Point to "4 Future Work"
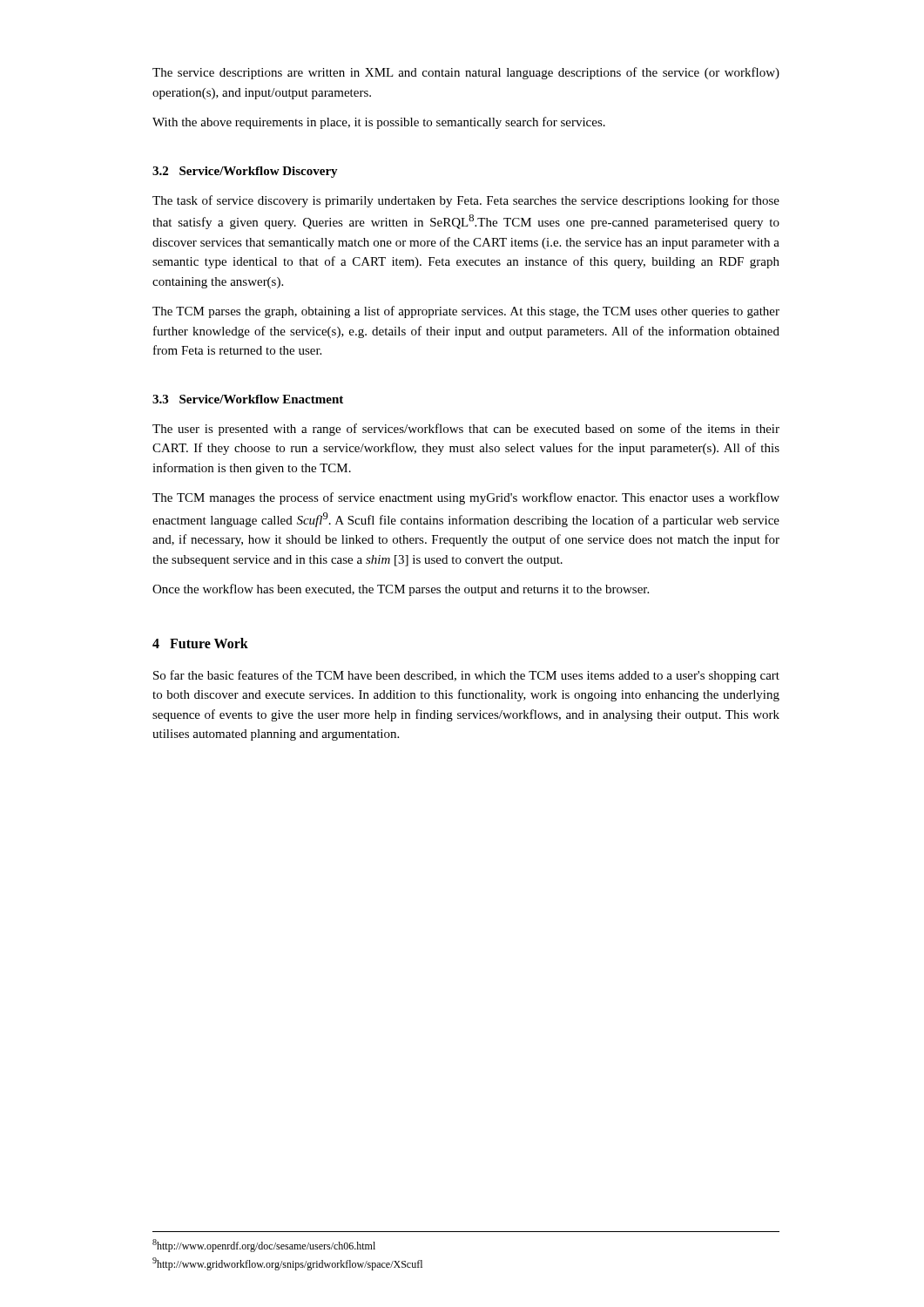The image size is (924, 1307). tap(200, 643)
